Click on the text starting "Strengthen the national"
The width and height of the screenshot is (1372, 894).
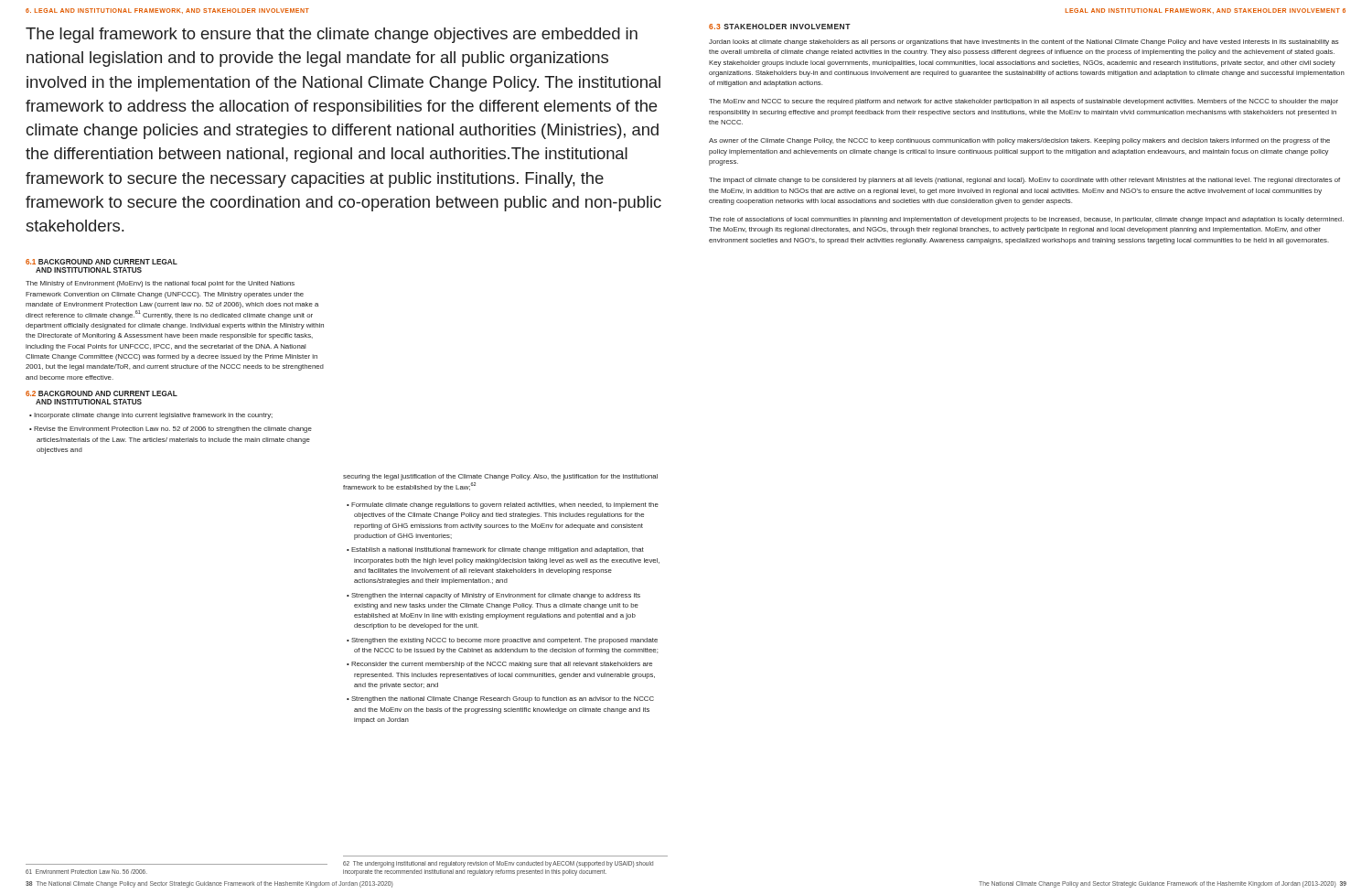click(503, 709)
